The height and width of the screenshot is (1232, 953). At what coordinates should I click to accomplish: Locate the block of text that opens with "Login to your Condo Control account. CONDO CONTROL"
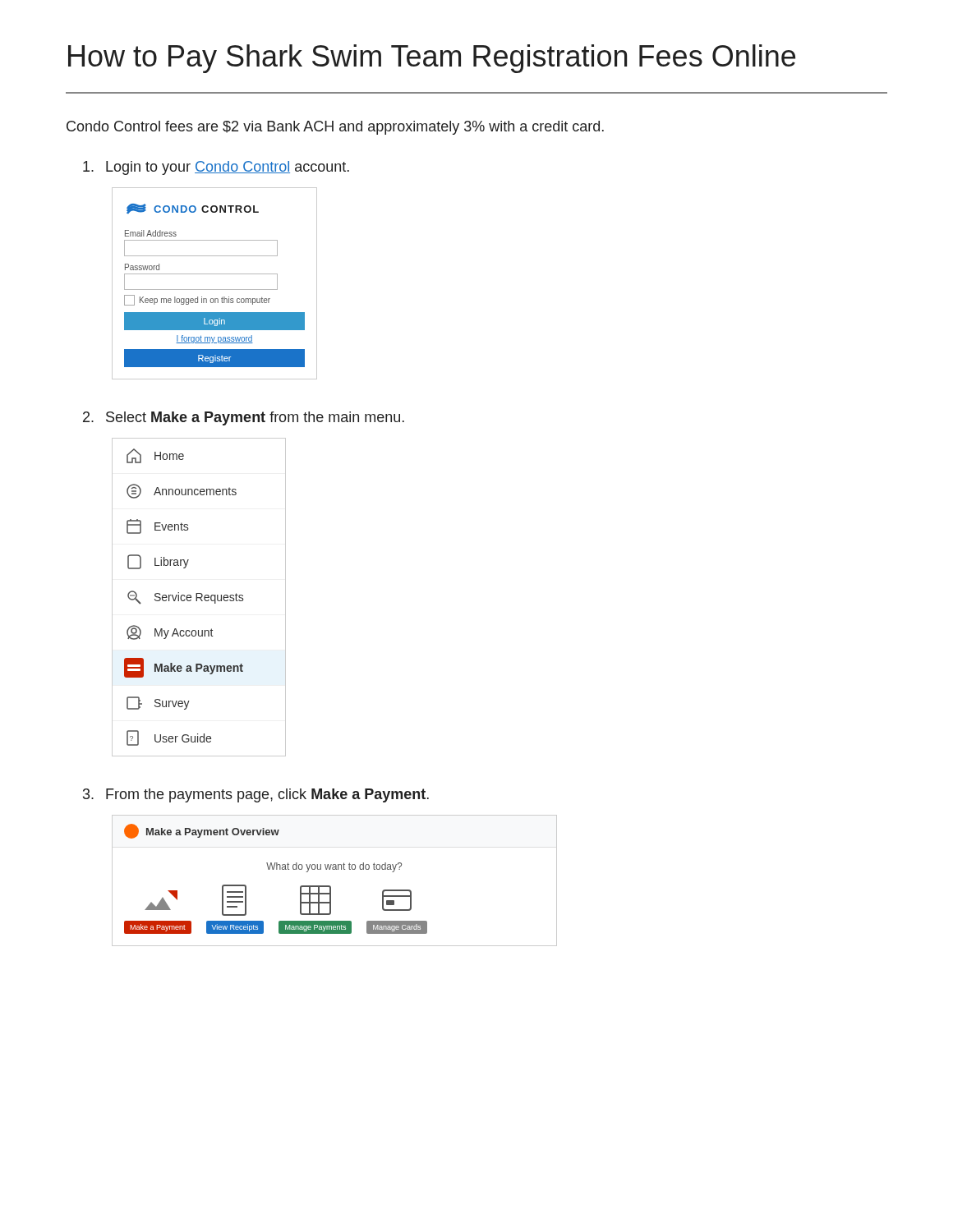coord(216,168)
